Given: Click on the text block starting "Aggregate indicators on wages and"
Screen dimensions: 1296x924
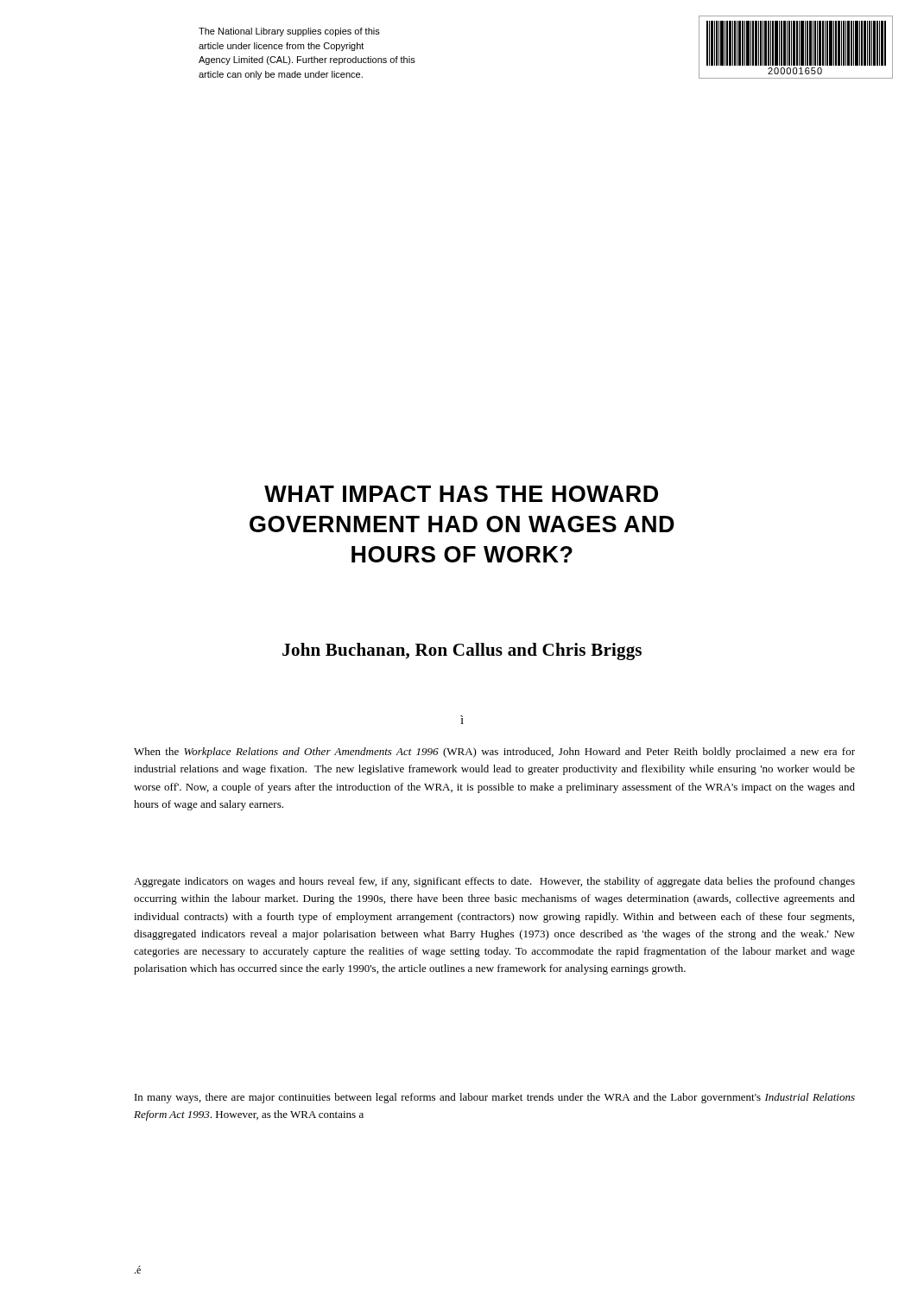Looking at the screenshot, I should (494, 925).
